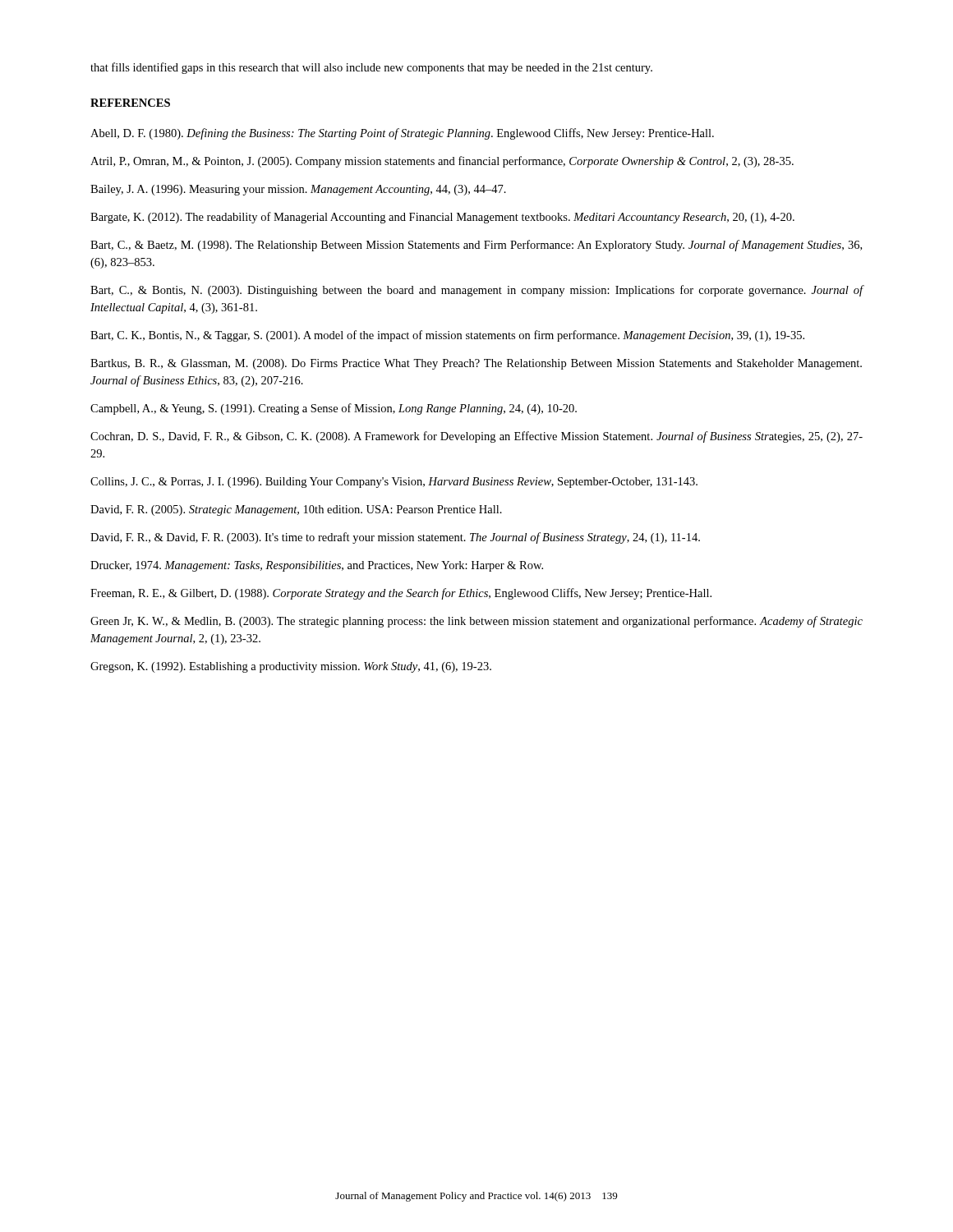Screen dimensions: 1232x953
Task: Locate the list item with the text "Freeman, R. E., & Gilbert, D. (1988). Corporate"
Action: 401,593
